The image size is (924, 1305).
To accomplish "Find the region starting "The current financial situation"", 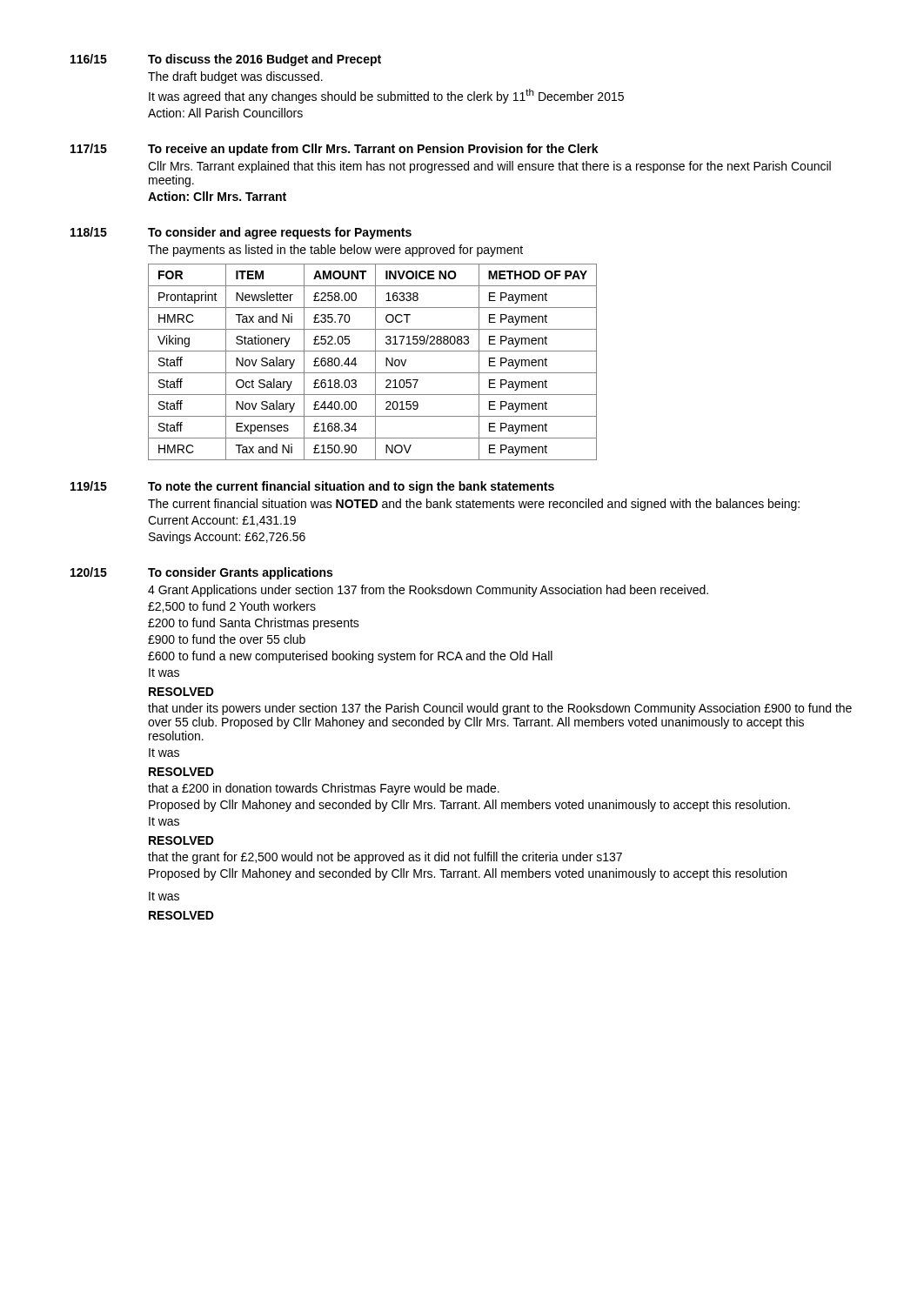I will click(x=474, y=505).
